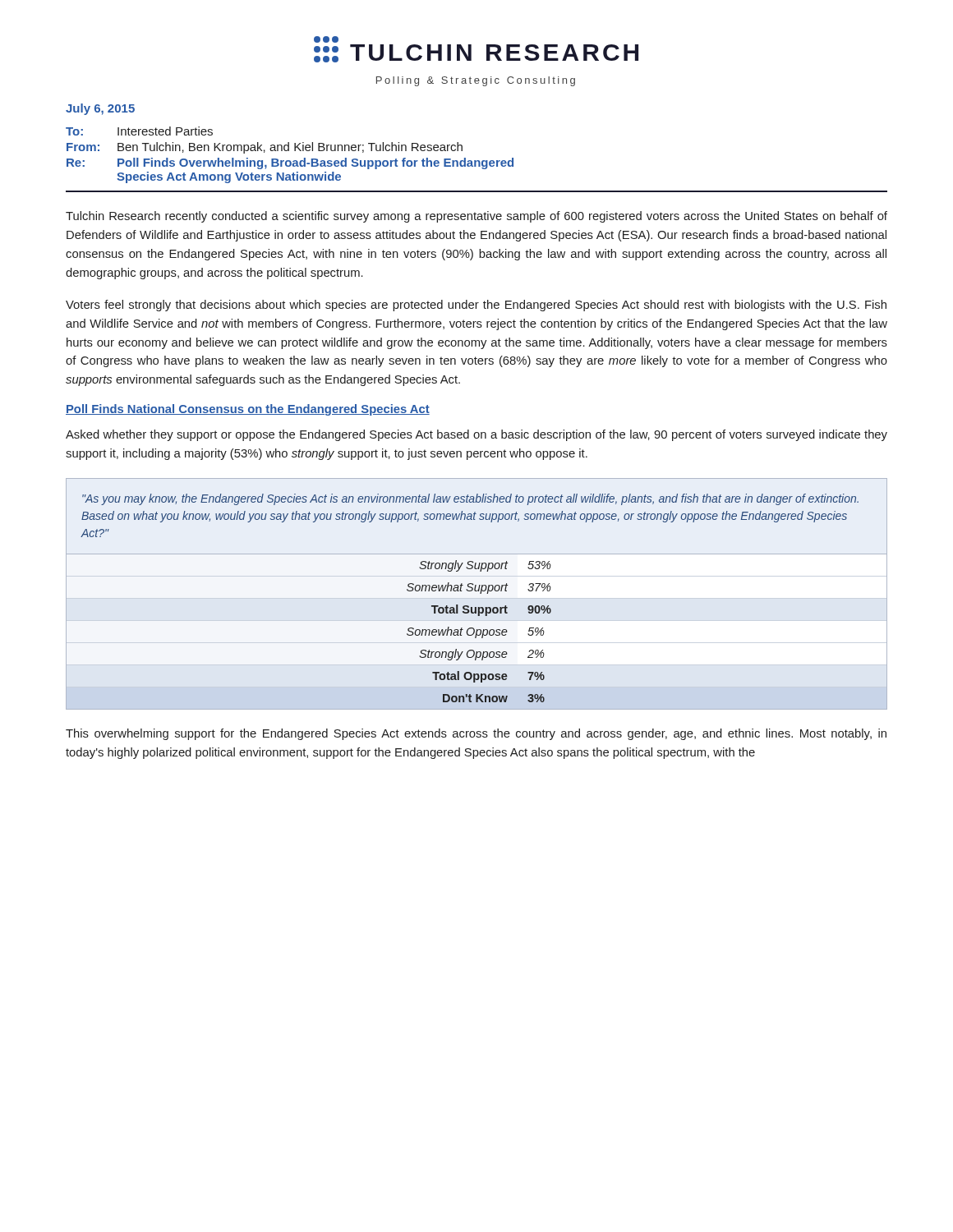This screenshot has width=953, height=1232.
Task: Point to the element starting "Tulchin Research recently conducted a scientific"
Action: [476, 244]
